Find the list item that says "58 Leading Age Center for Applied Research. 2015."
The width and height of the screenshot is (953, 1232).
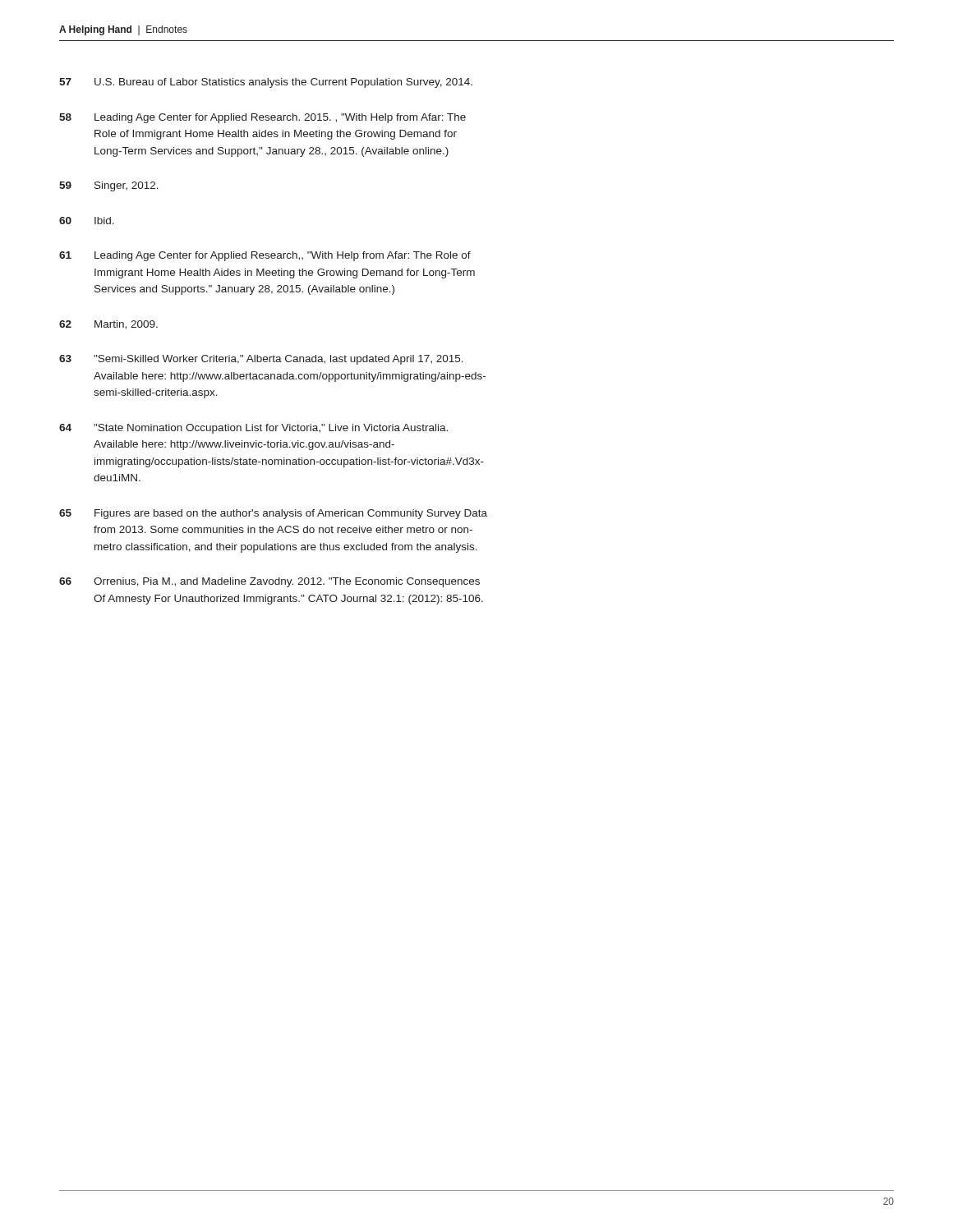click(274, 134)
